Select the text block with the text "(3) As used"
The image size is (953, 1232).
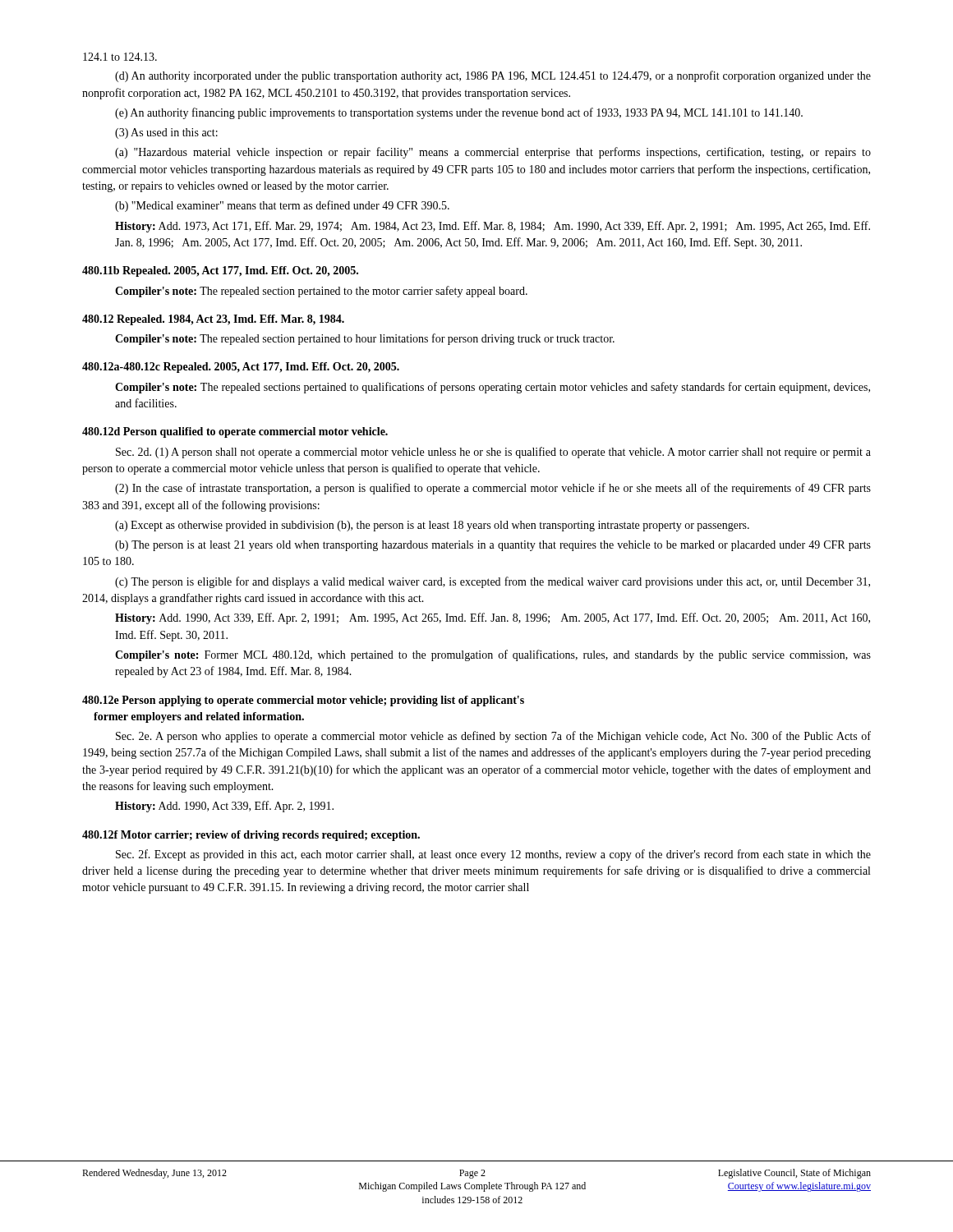(167, 133)
